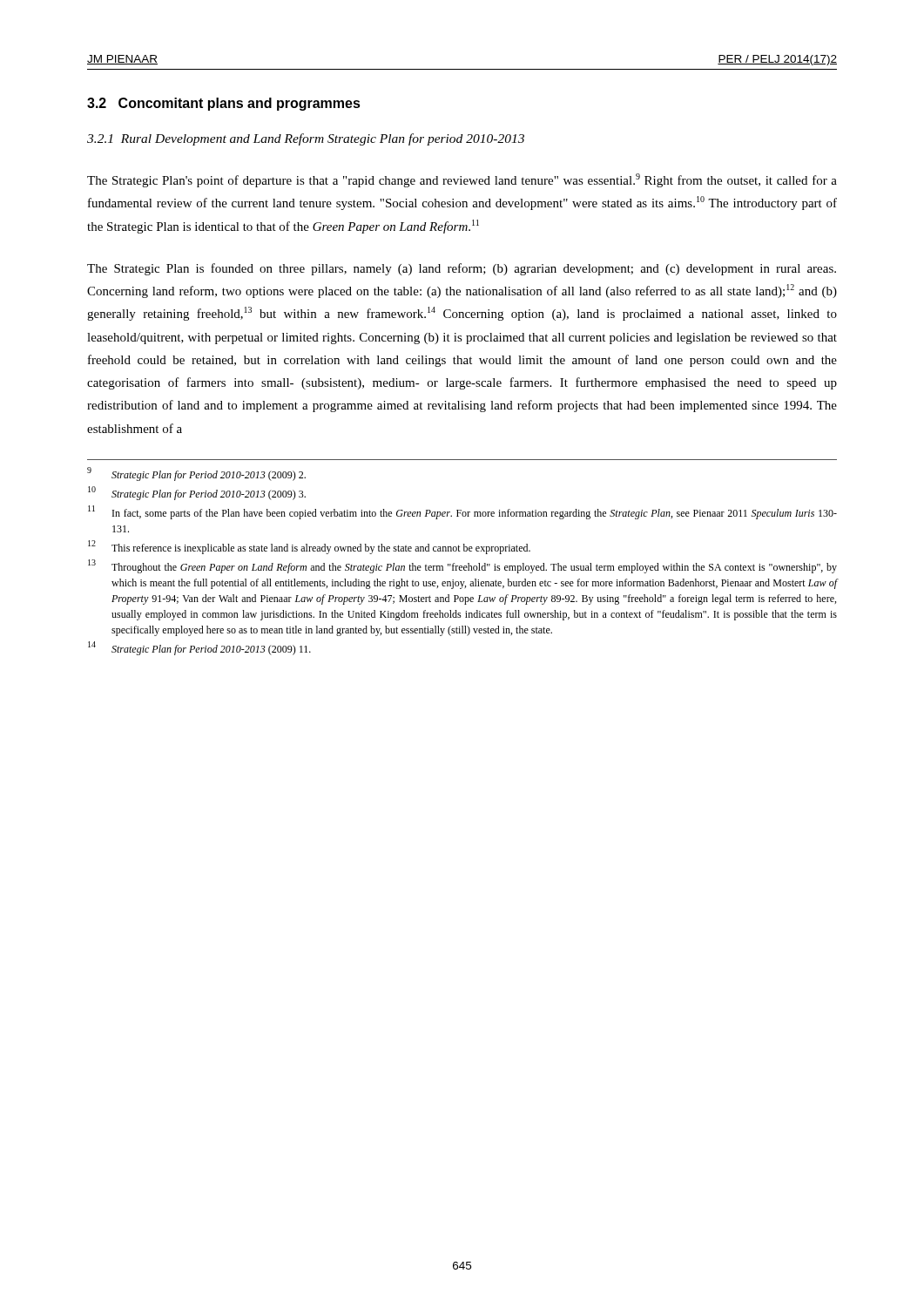Click on the footnote containing "10 Strategic Plan for Period"

pos(197,493)
